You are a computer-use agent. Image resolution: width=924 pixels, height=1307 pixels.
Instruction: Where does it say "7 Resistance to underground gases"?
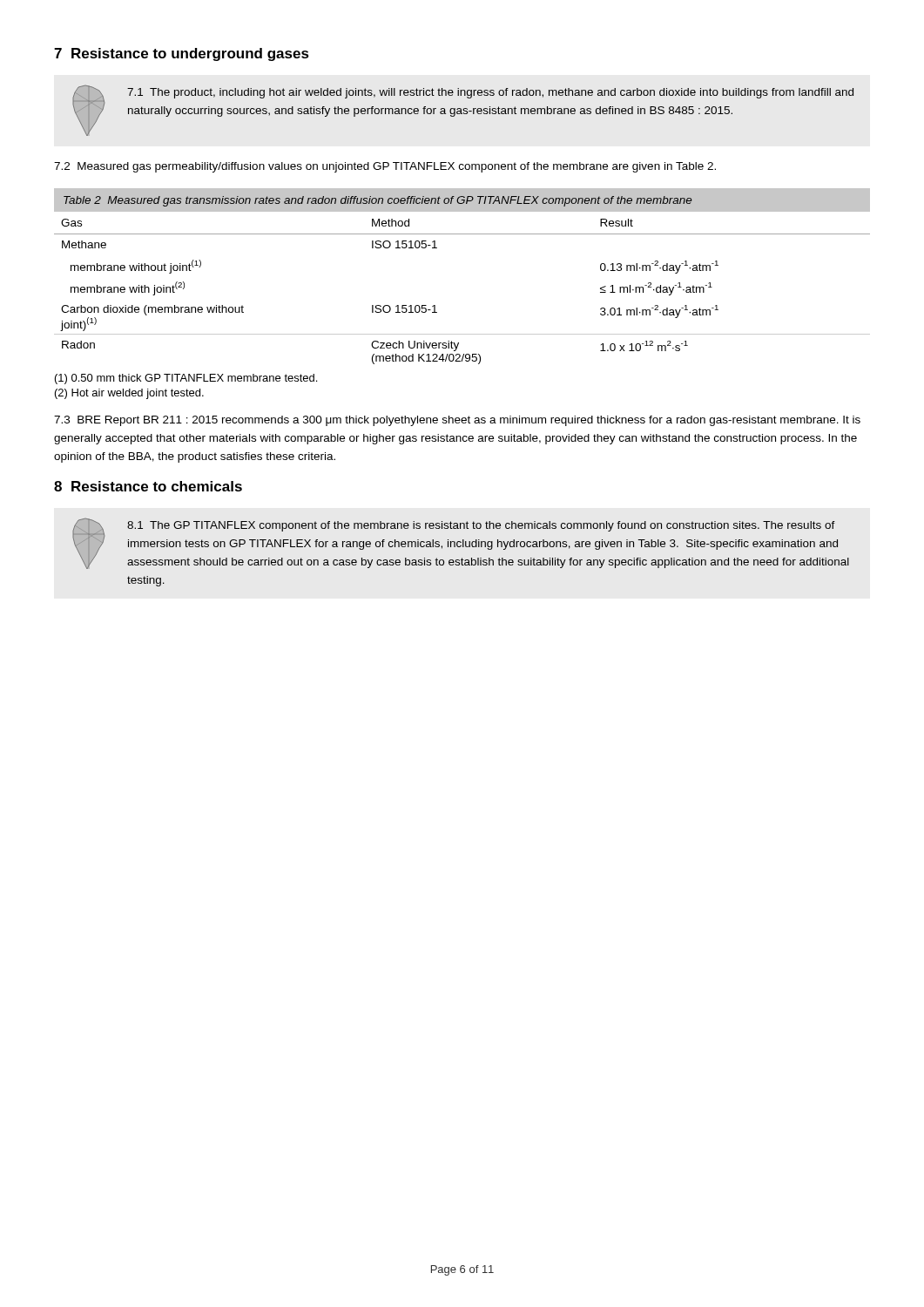pos(182,54)
